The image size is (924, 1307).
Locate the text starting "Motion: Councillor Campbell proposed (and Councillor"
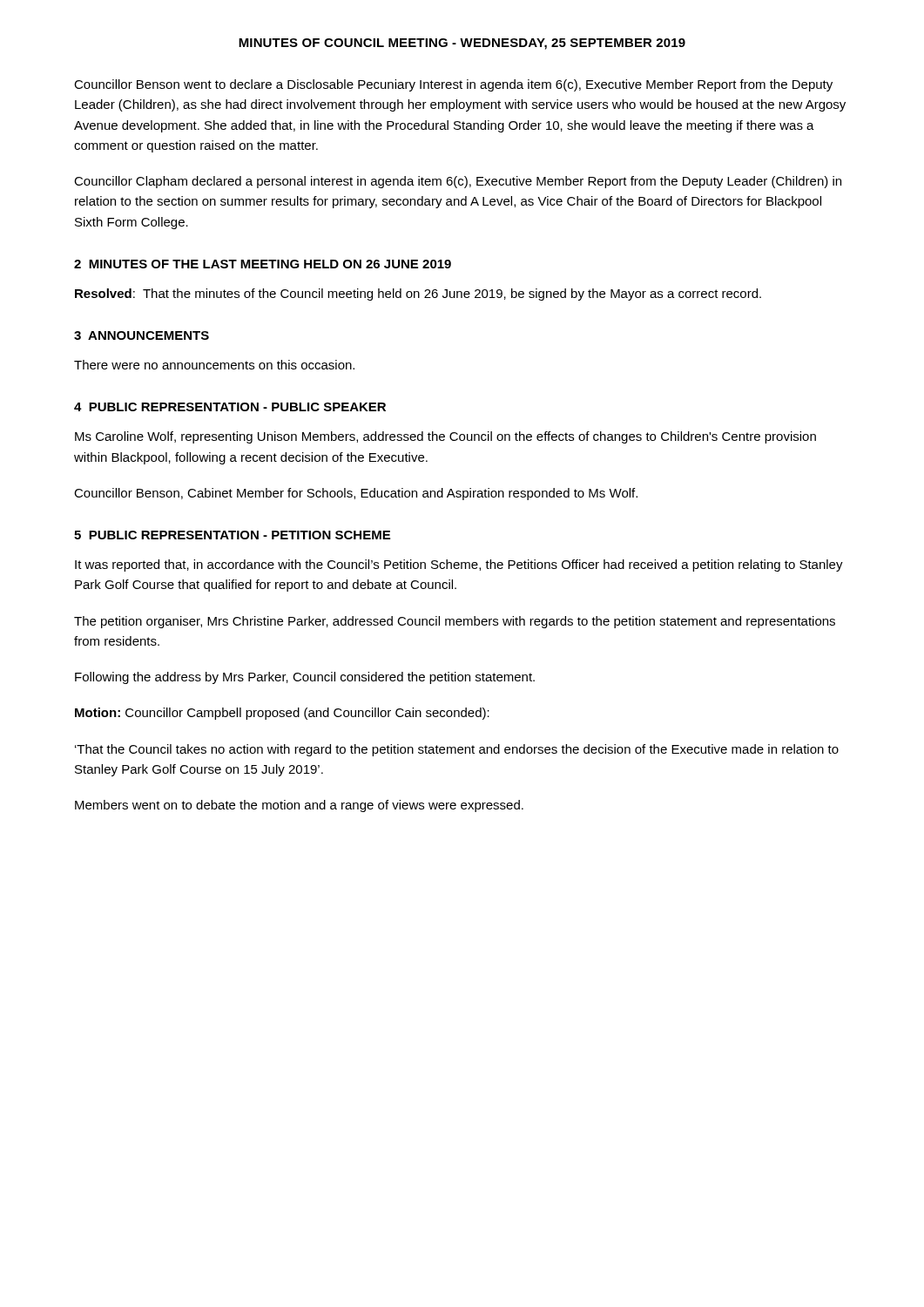(x=282, y=713)
